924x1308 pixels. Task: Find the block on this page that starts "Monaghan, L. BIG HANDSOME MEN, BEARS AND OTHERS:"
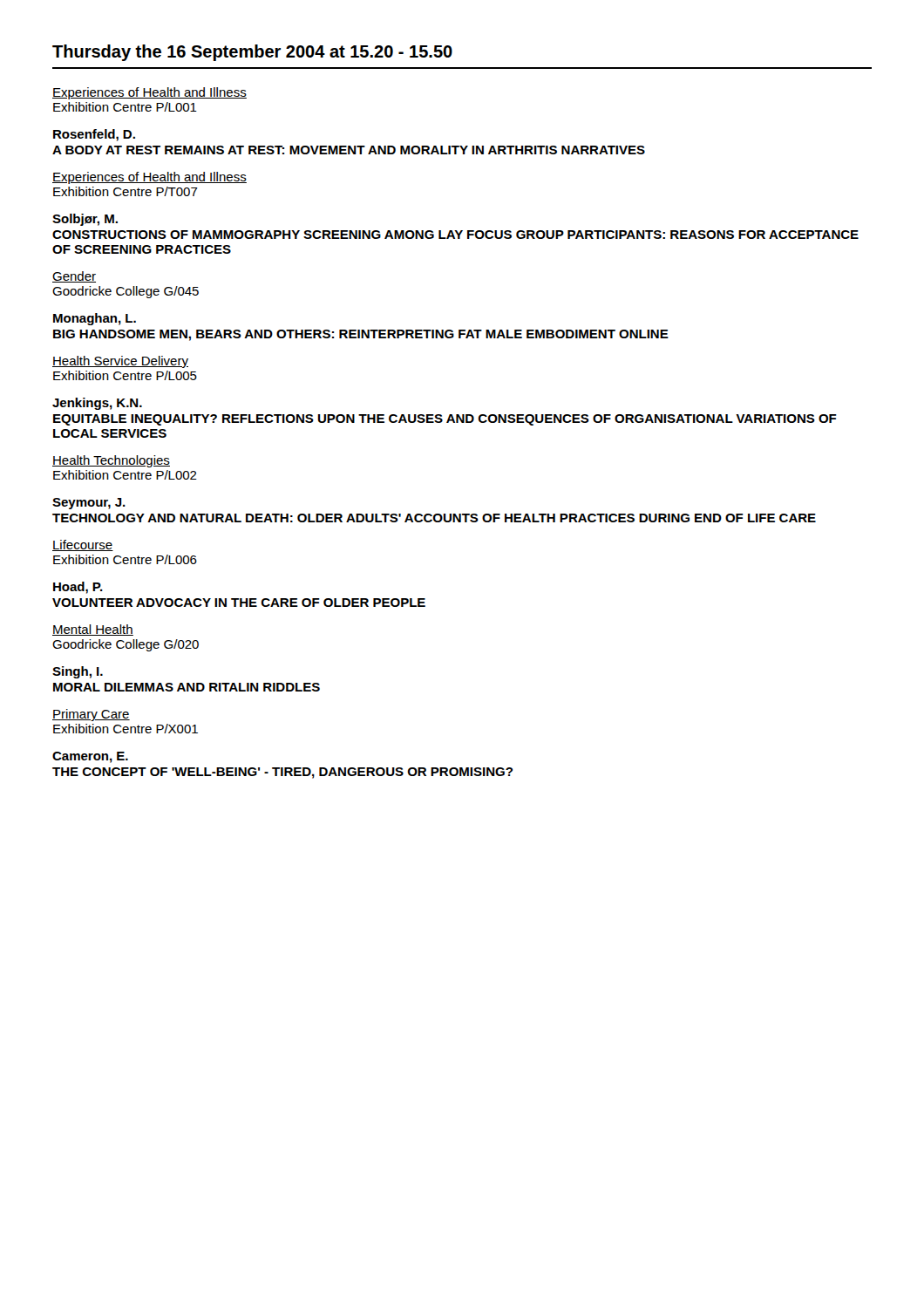click(x=462, y=326)
